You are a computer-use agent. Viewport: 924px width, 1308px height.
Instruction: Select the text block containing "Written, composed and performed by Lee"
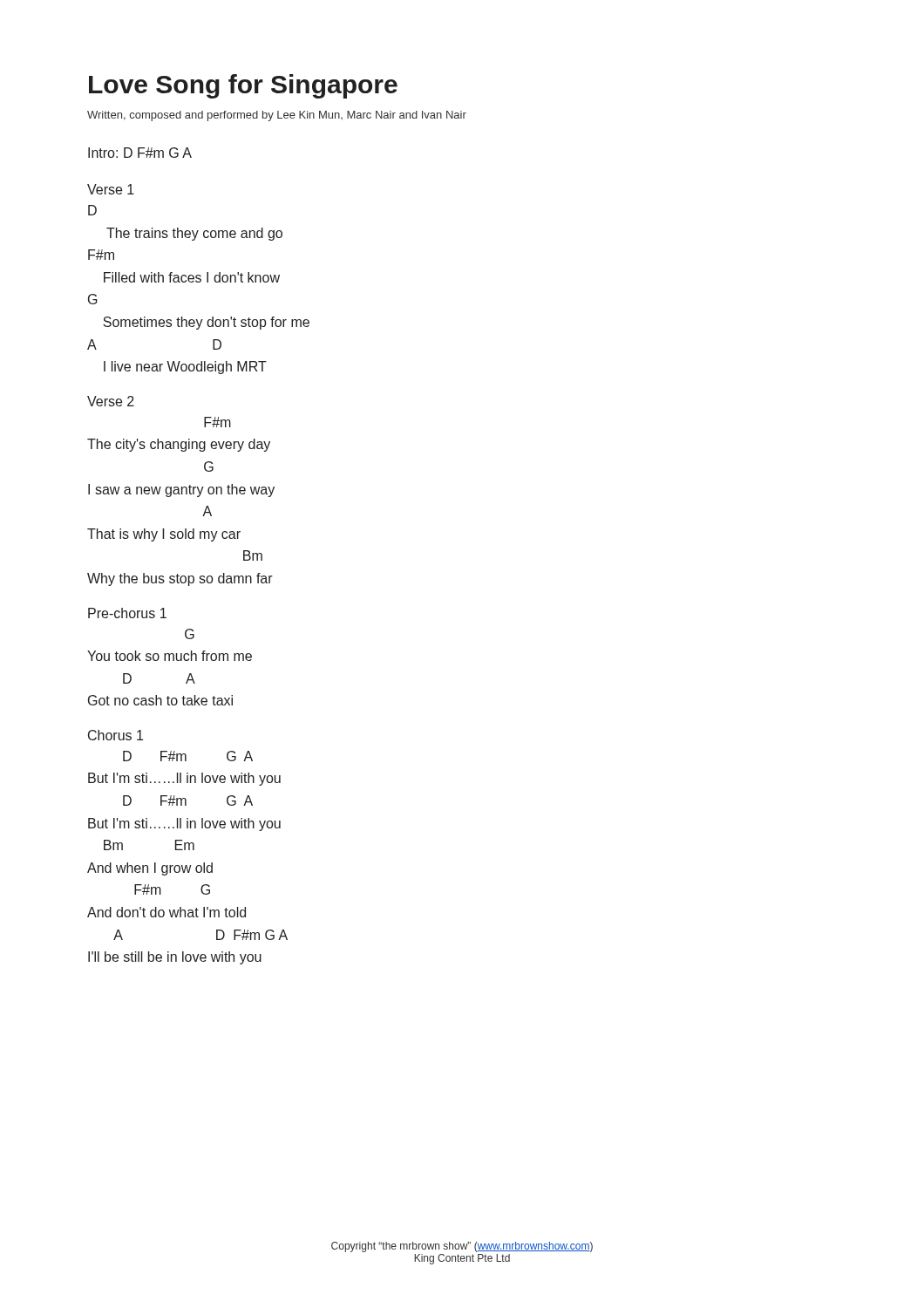[x=277, y=115]
